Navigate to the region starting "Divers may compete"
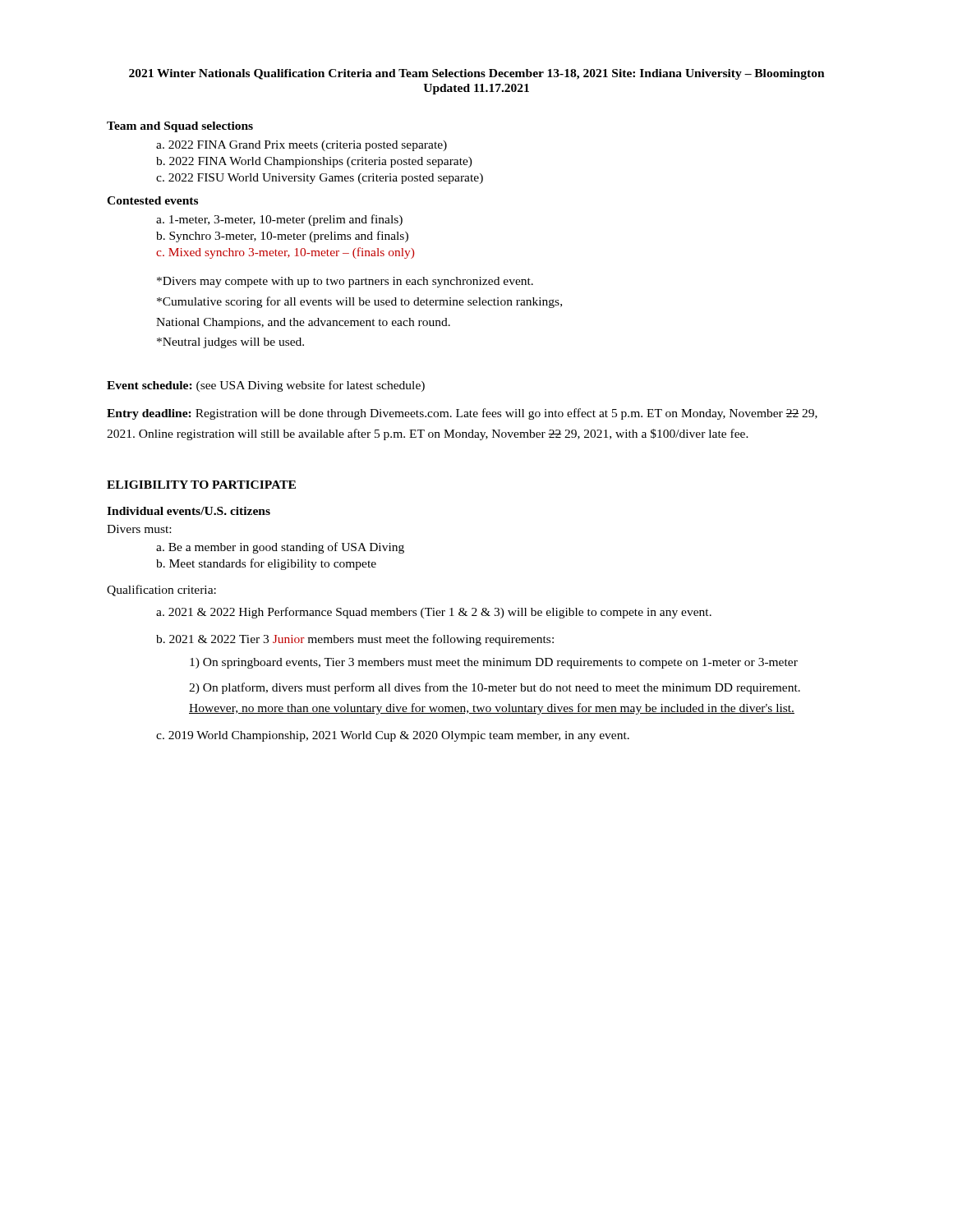 359,311
